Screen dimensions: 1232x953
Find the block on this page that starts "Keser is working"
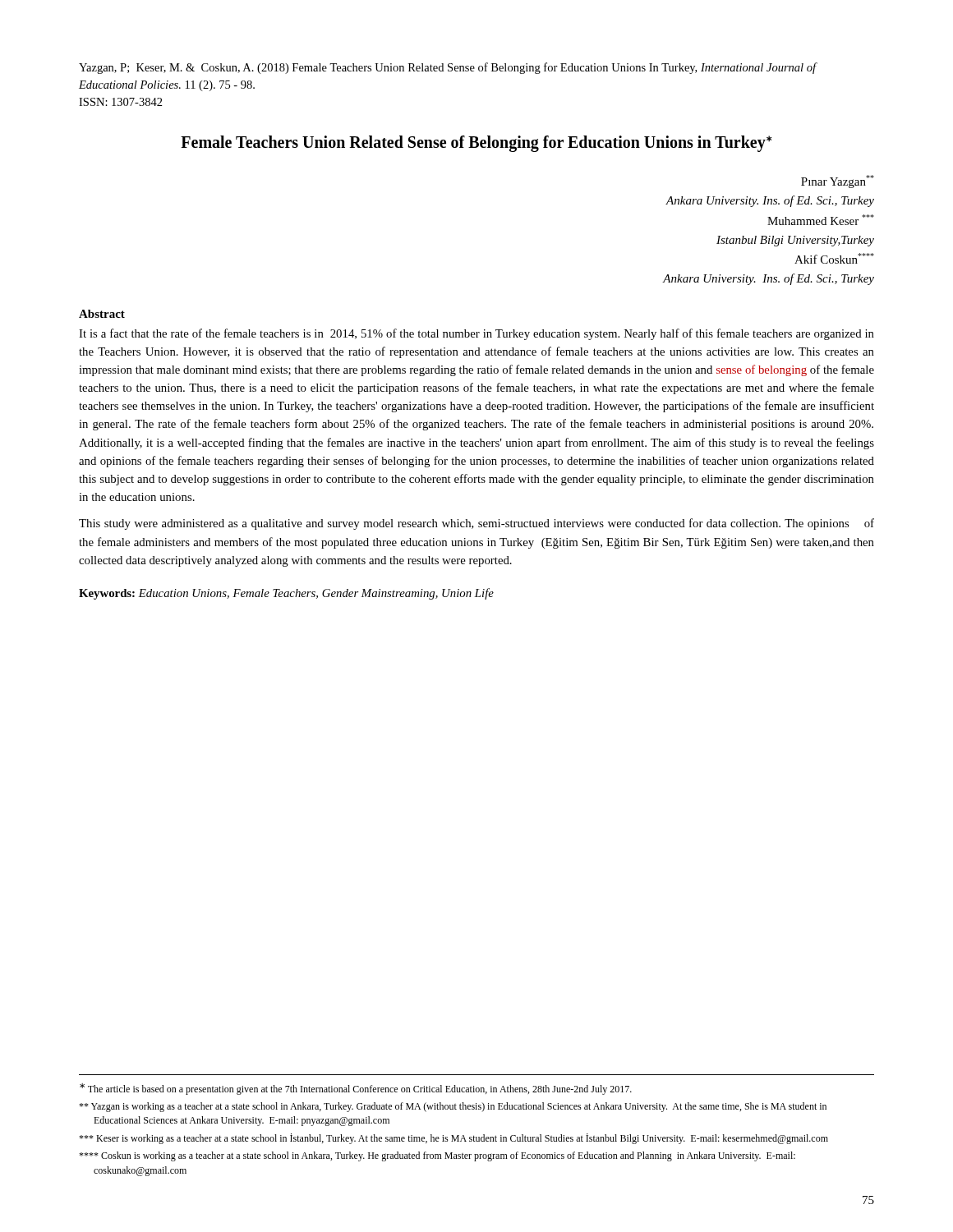[454, 1138]
